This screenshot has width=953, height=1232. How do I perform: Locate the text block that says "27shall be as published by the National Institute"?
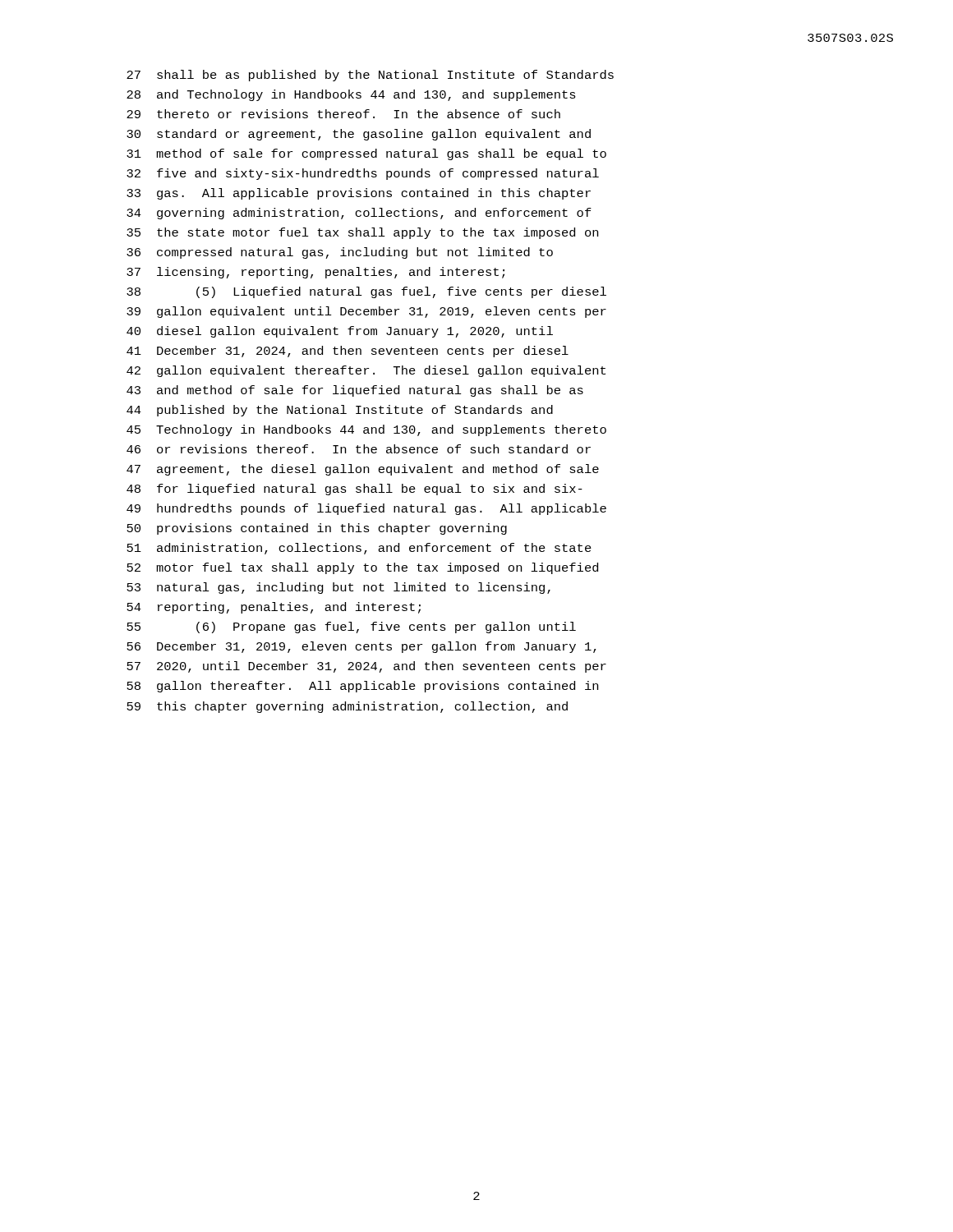500,174
